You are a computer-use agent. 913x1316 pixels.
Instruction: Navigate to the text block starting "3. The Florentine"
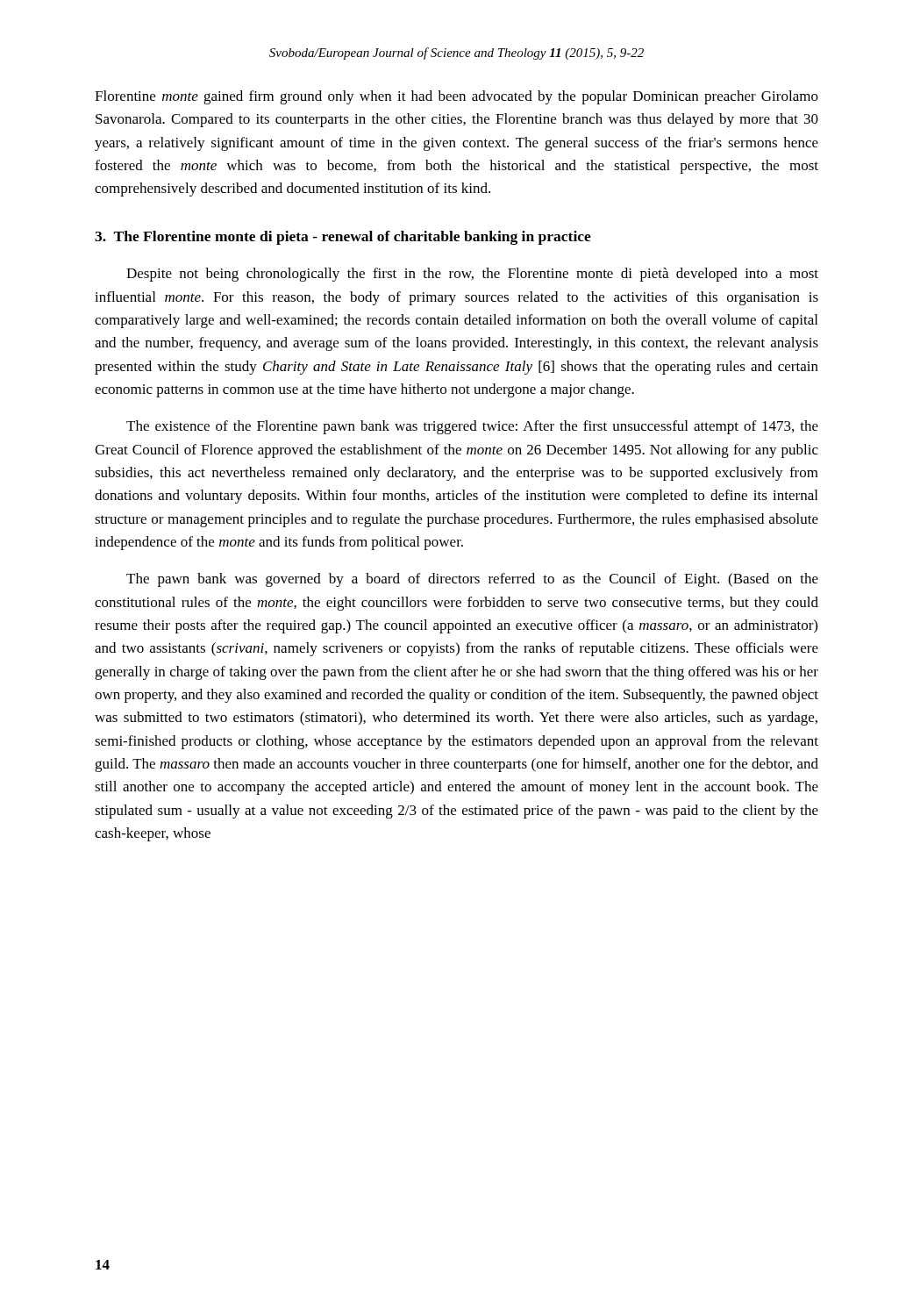pos(343,236)
